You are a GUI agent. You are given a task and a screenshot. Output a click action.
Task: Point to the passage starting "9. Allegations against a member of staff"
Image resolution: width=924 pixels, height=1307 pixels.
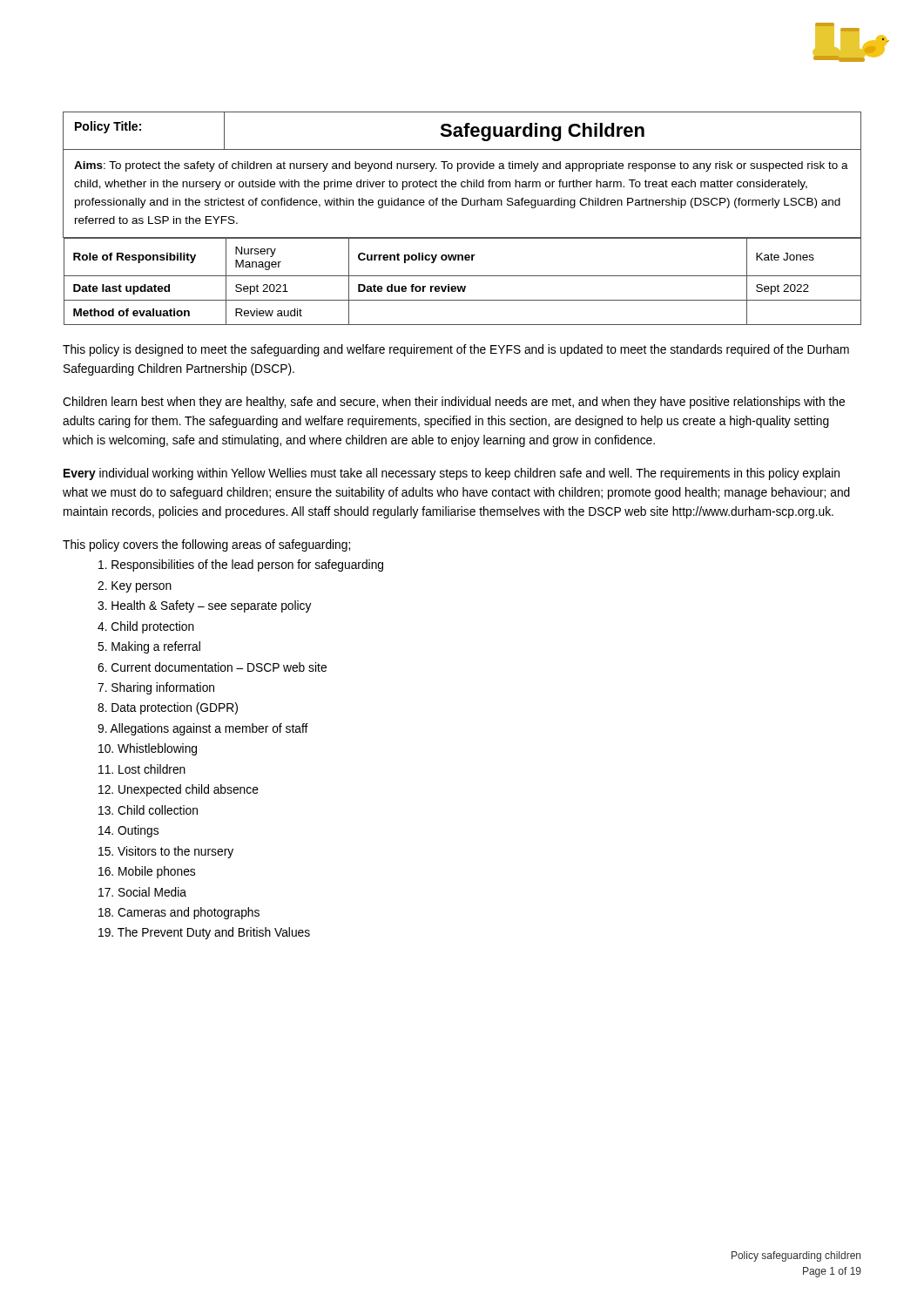(x=203, y=729)
